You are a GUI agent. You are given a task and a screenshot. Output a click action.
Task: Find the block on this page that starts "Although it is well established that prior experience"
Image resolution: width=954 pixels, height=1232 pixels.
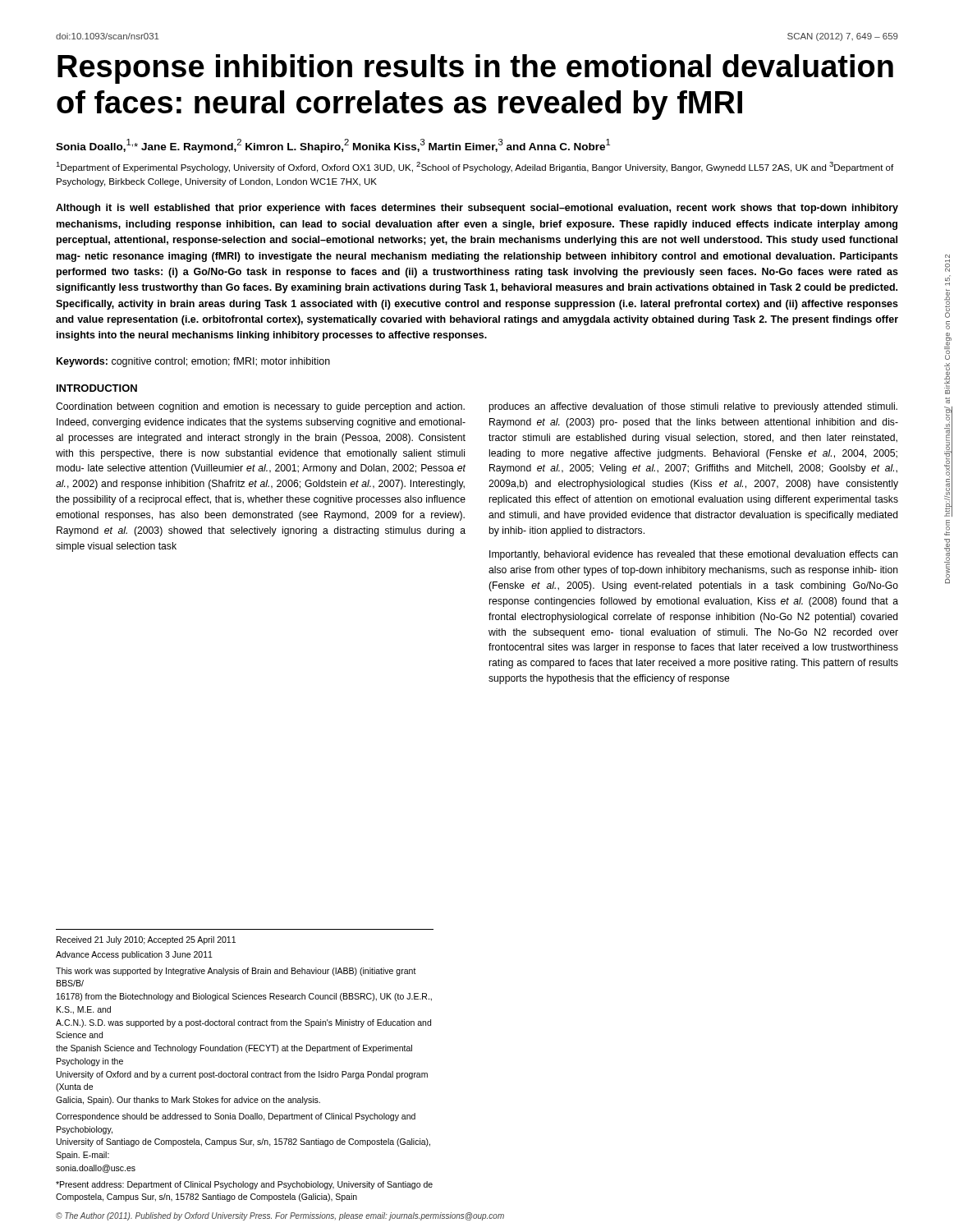[477, 272]
